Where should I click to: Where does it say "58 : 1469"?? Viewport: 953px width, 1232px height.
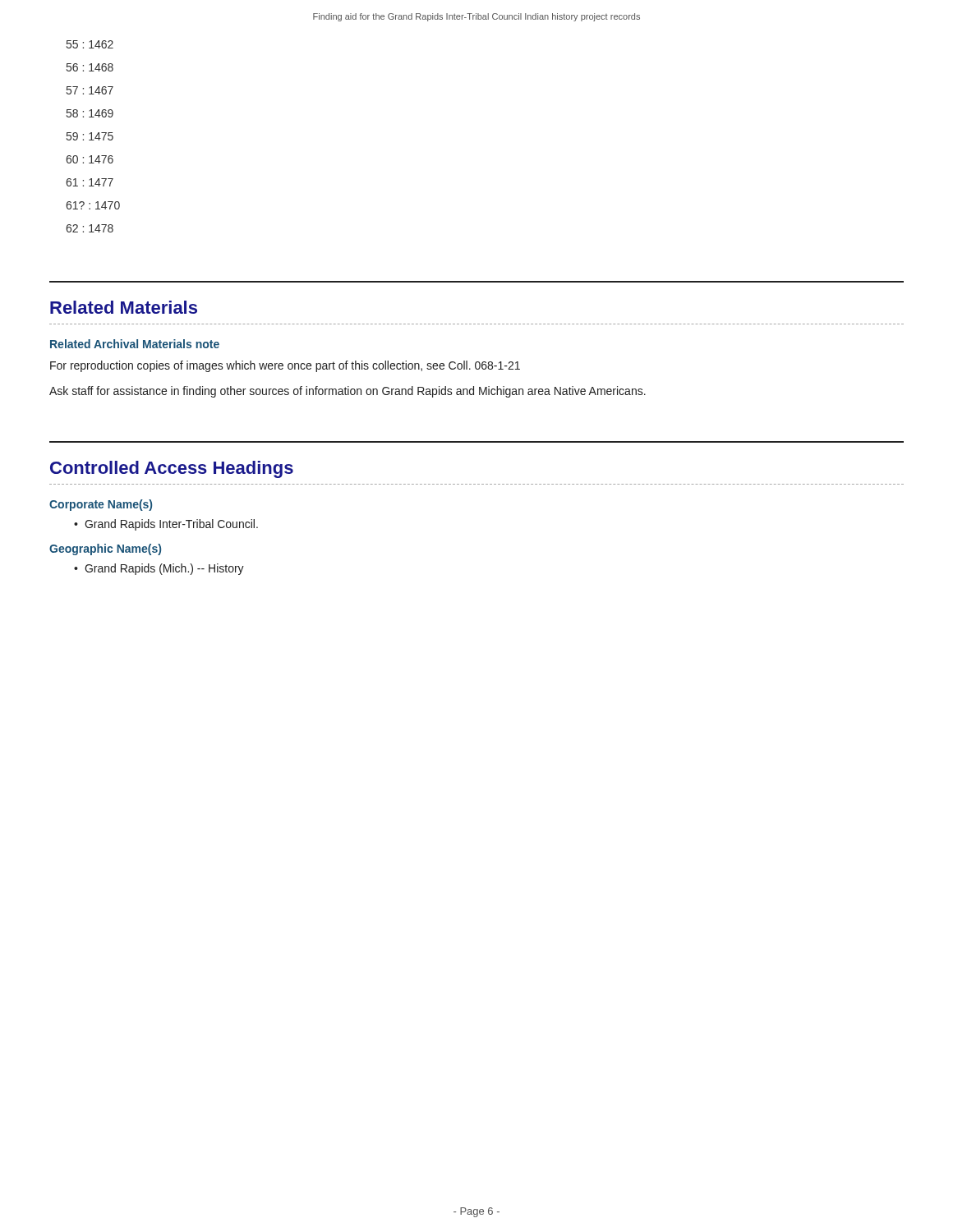click(x=90, y=113)
